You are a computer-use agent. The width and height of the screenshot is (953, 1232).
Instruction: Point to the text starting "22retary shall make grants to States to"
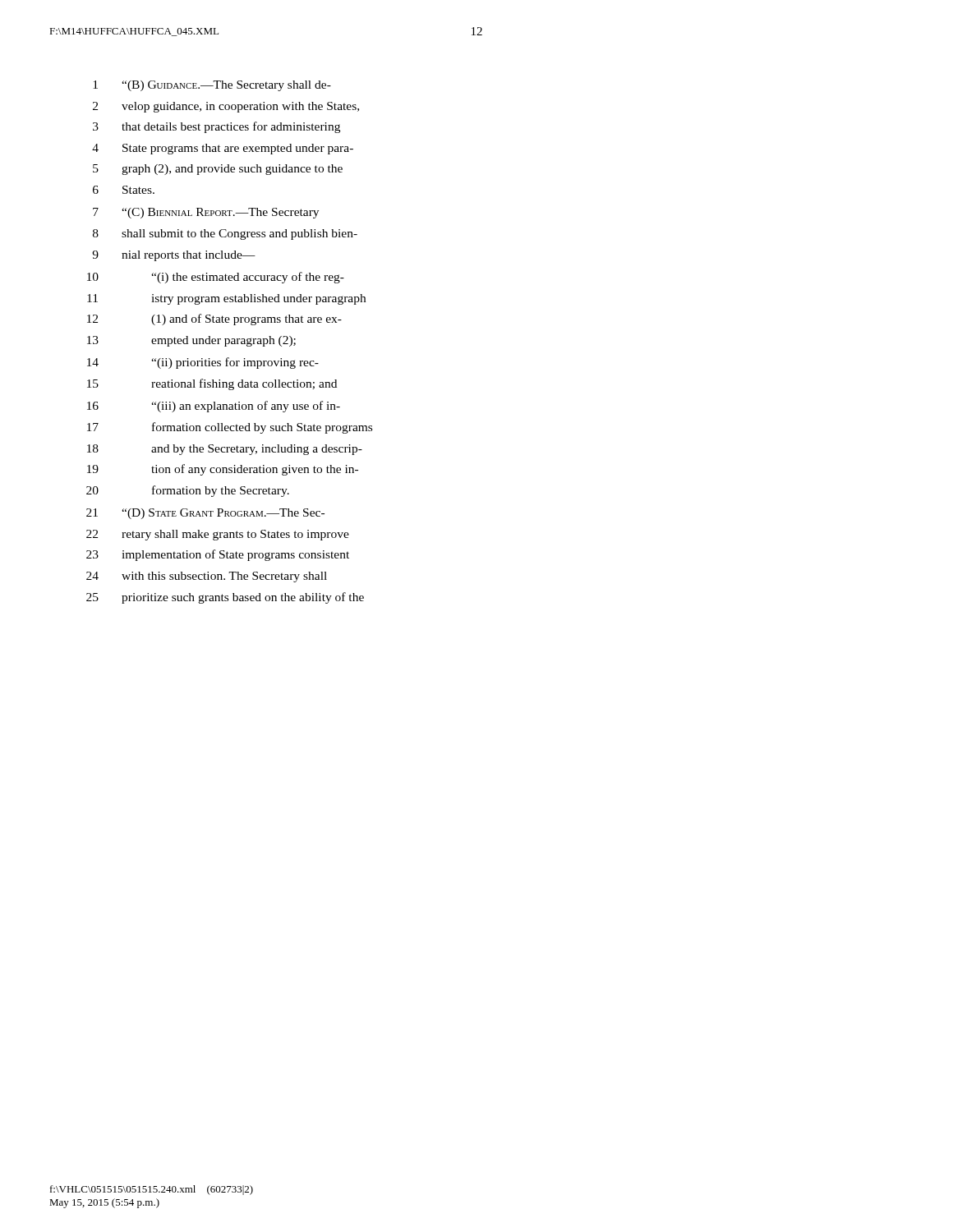point(218,535)
